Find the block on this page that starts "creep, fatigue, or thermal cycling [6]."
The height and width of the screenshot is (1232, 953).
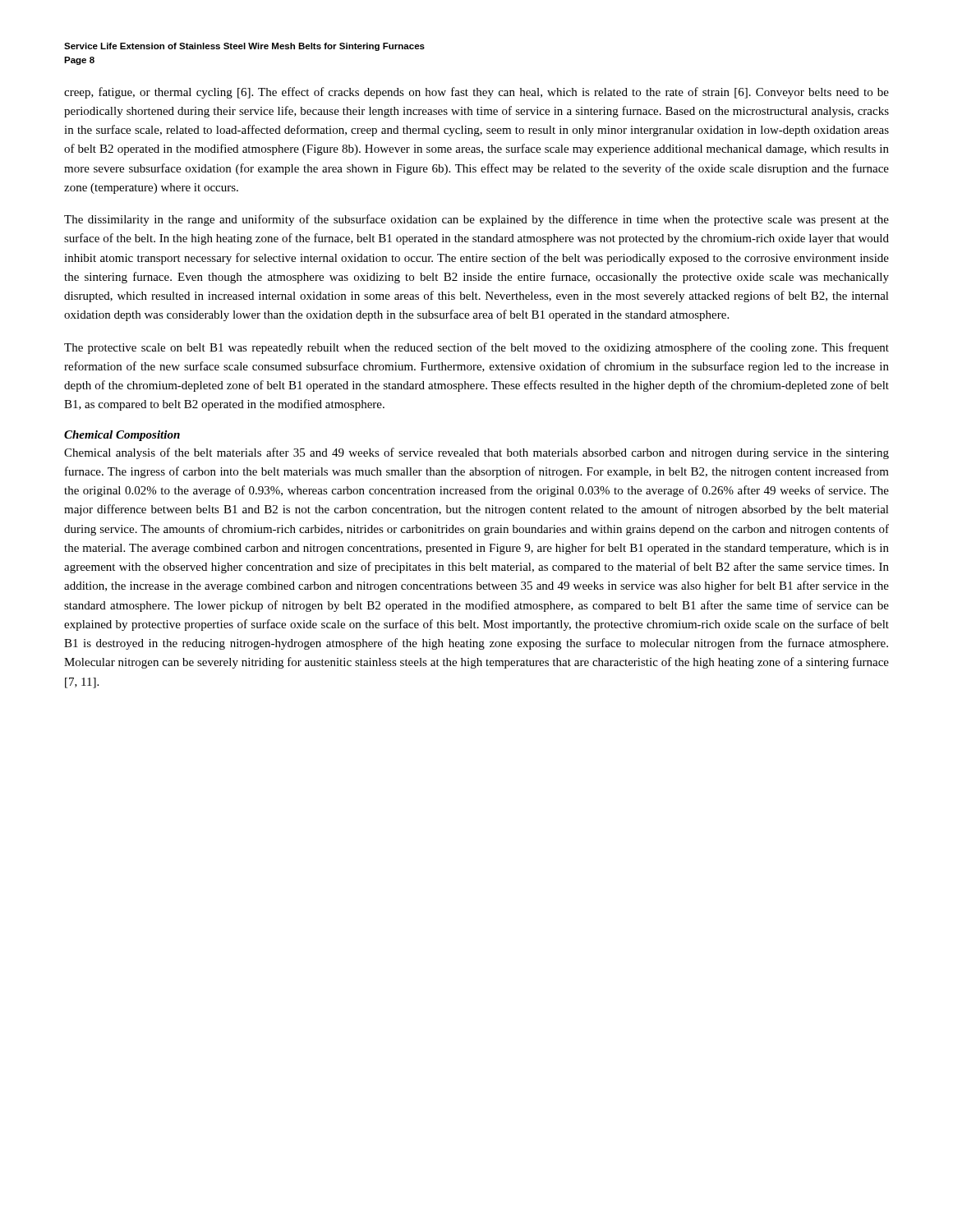pyautogui.click(x=476, y=139)
